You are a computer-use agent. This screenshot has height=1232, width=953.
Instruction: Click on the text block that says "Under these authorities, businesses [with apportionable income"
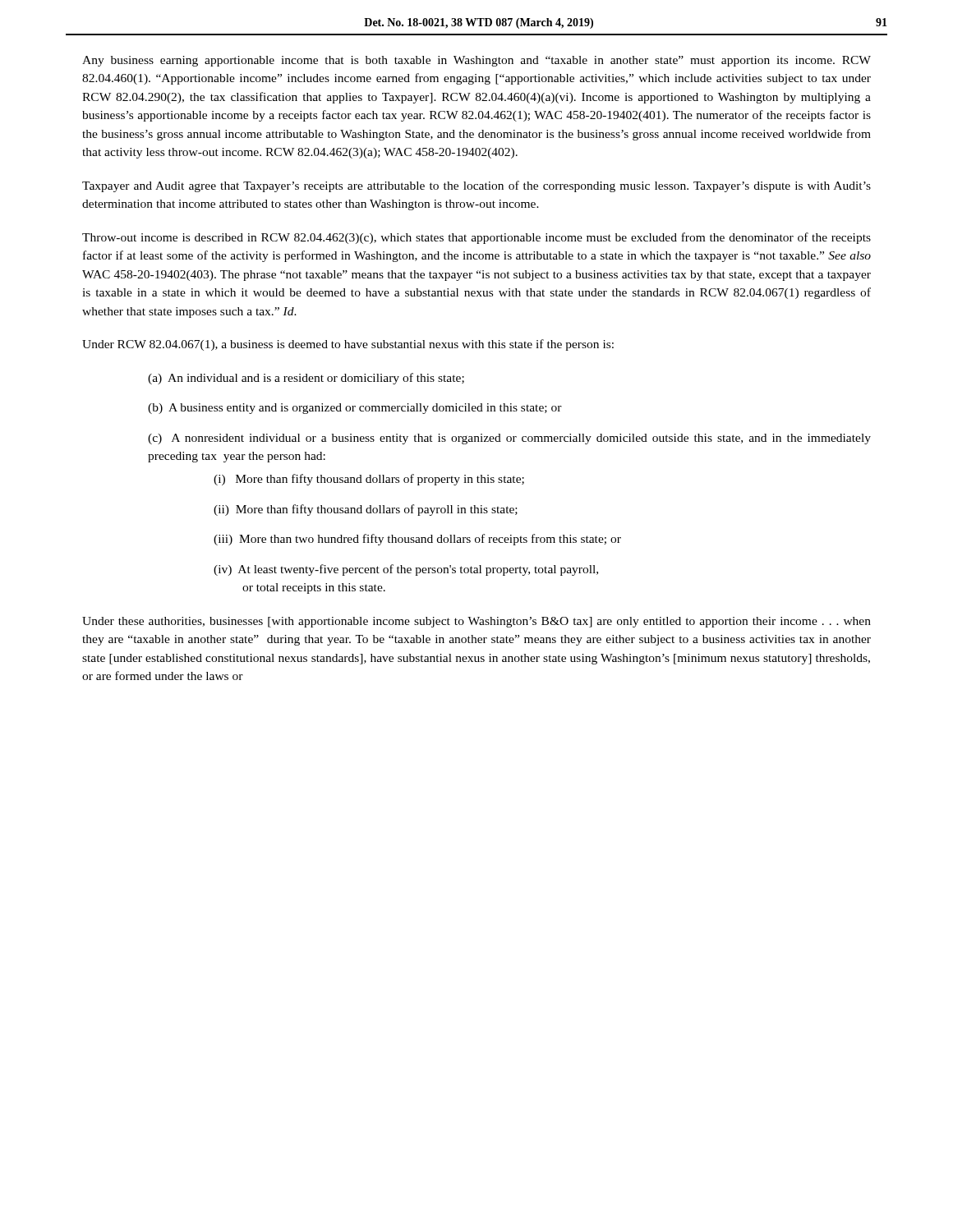(476, 648)
